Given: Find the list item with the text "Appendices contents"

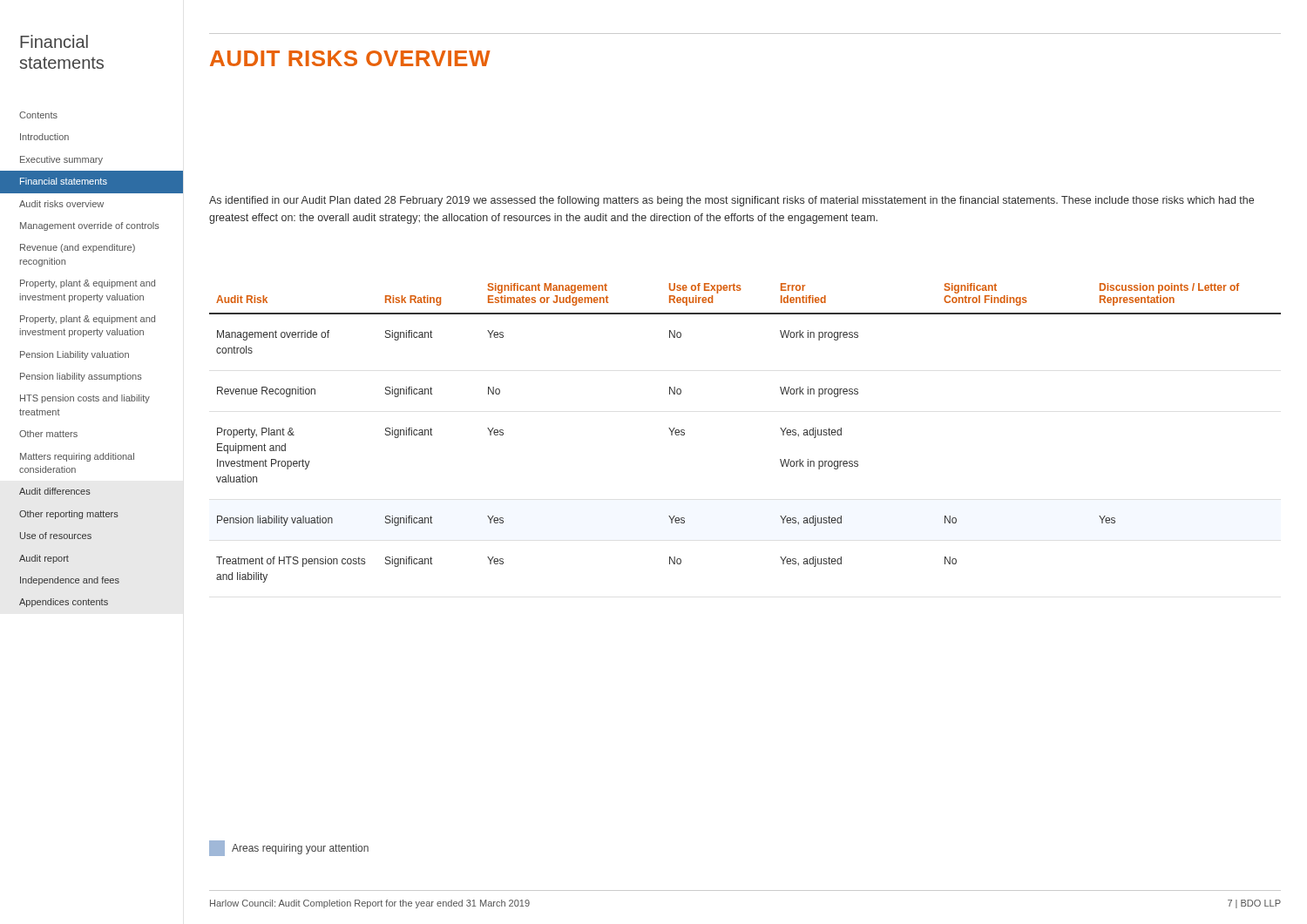Looking at the screenshot, I should 64,602.
